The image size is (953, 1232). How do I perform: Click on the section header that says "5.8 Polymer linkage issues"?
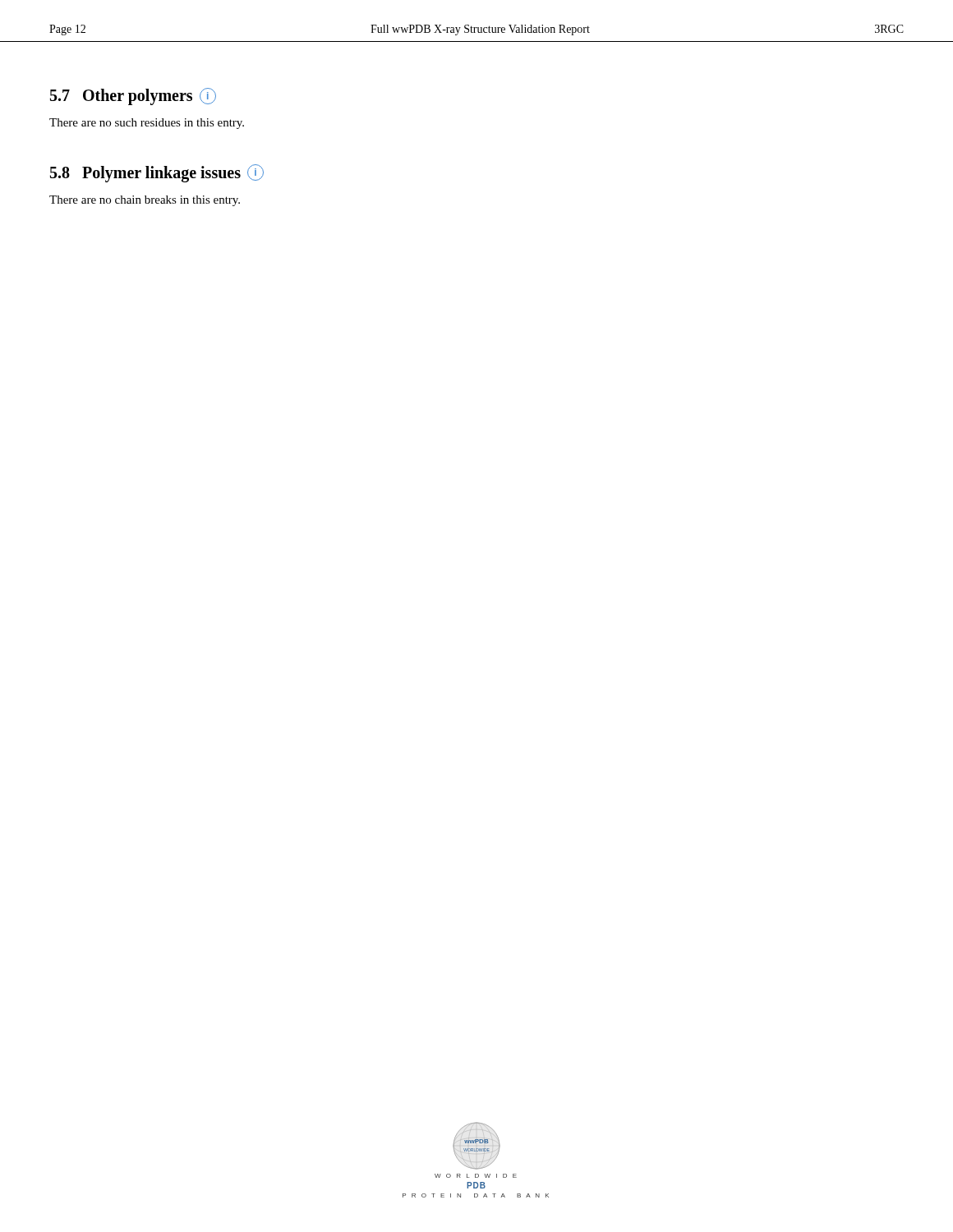coord(156,172)
